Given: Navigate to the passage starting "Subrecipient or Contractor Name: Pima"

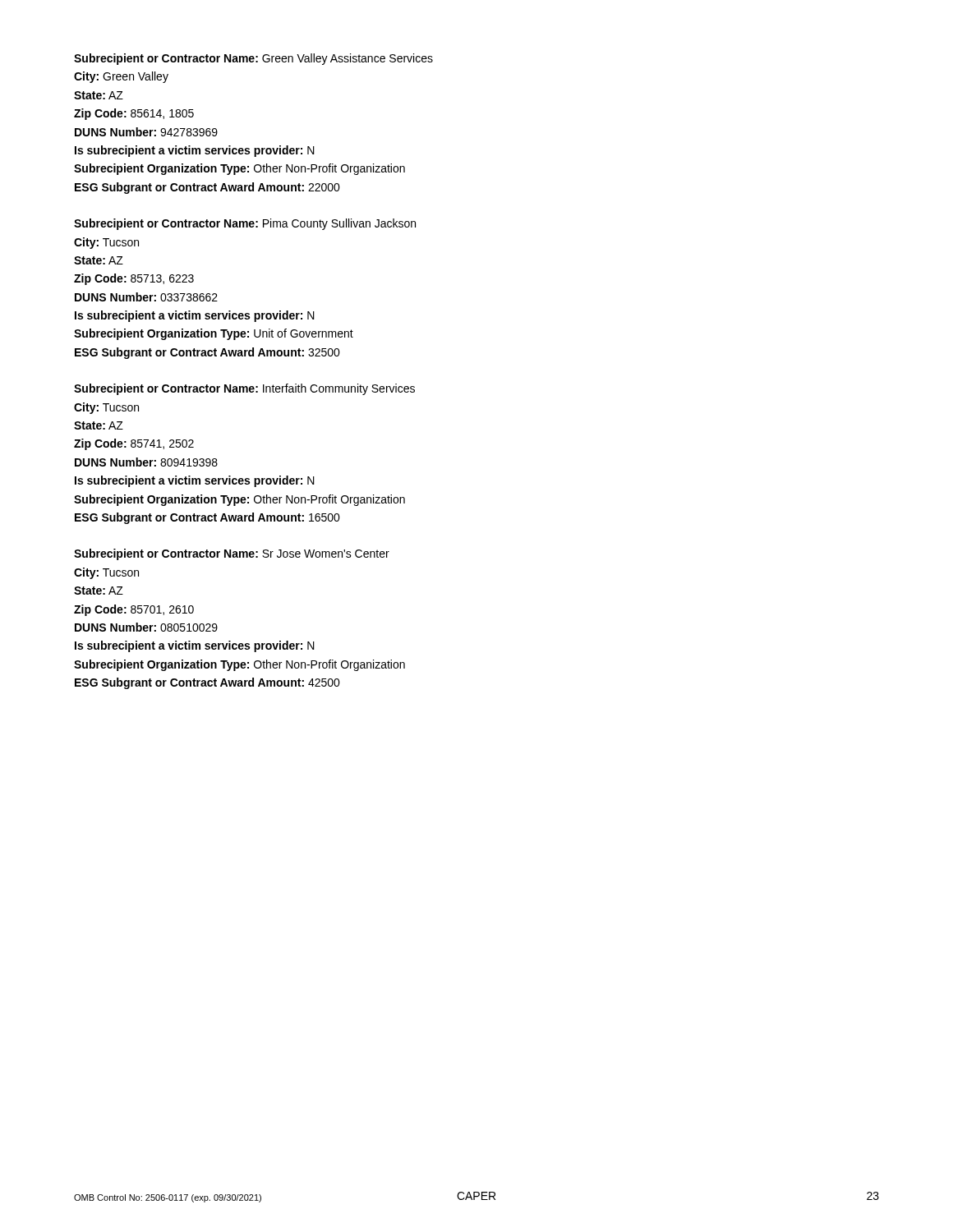Looking at the screenshot, I should pos(245,224).
